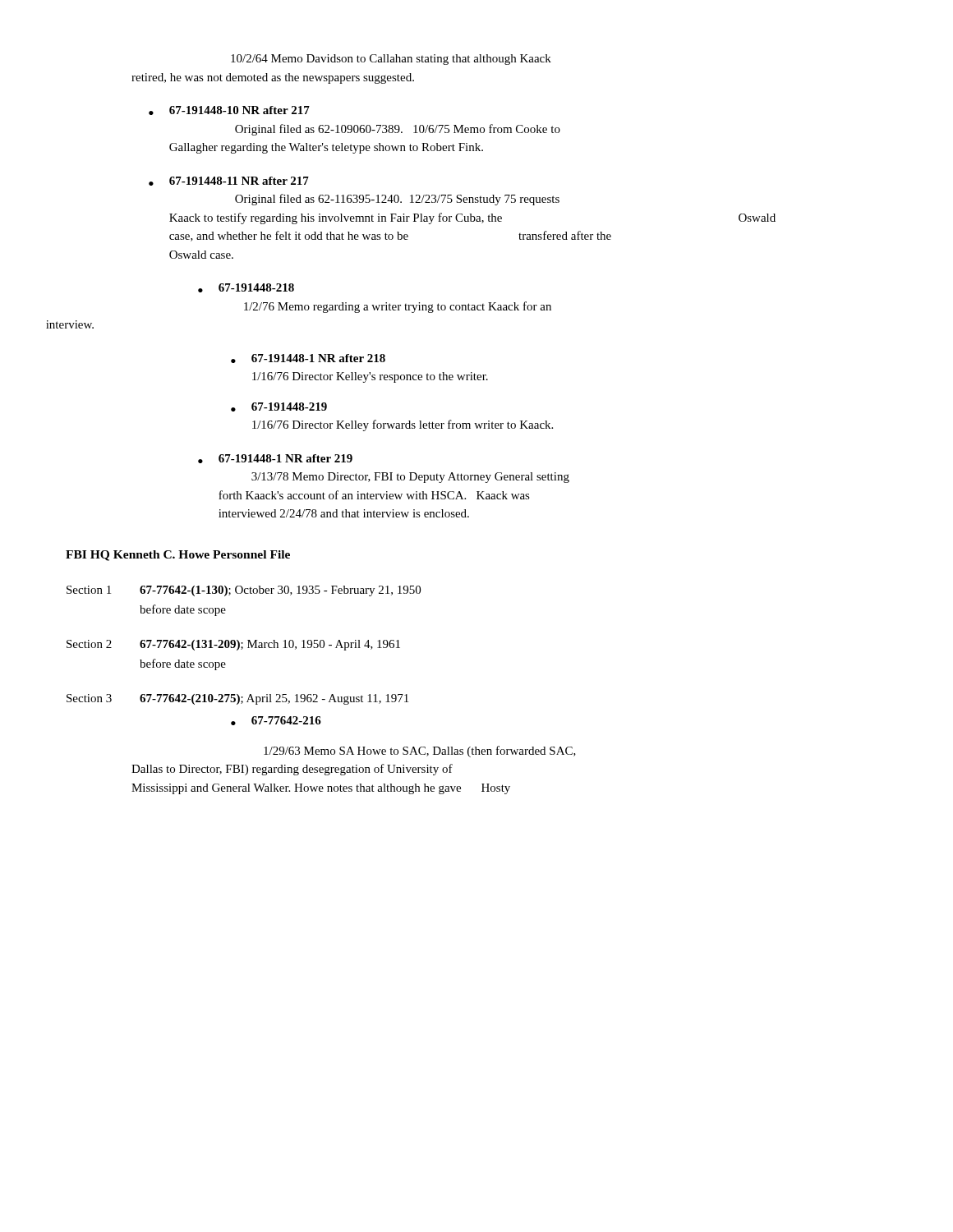Find the block on this page that starts "1/29/63 Memo SA Howe to"
Image resolution: width=953 pixels, height=1232 pixels.
click(x=420, y=752)
